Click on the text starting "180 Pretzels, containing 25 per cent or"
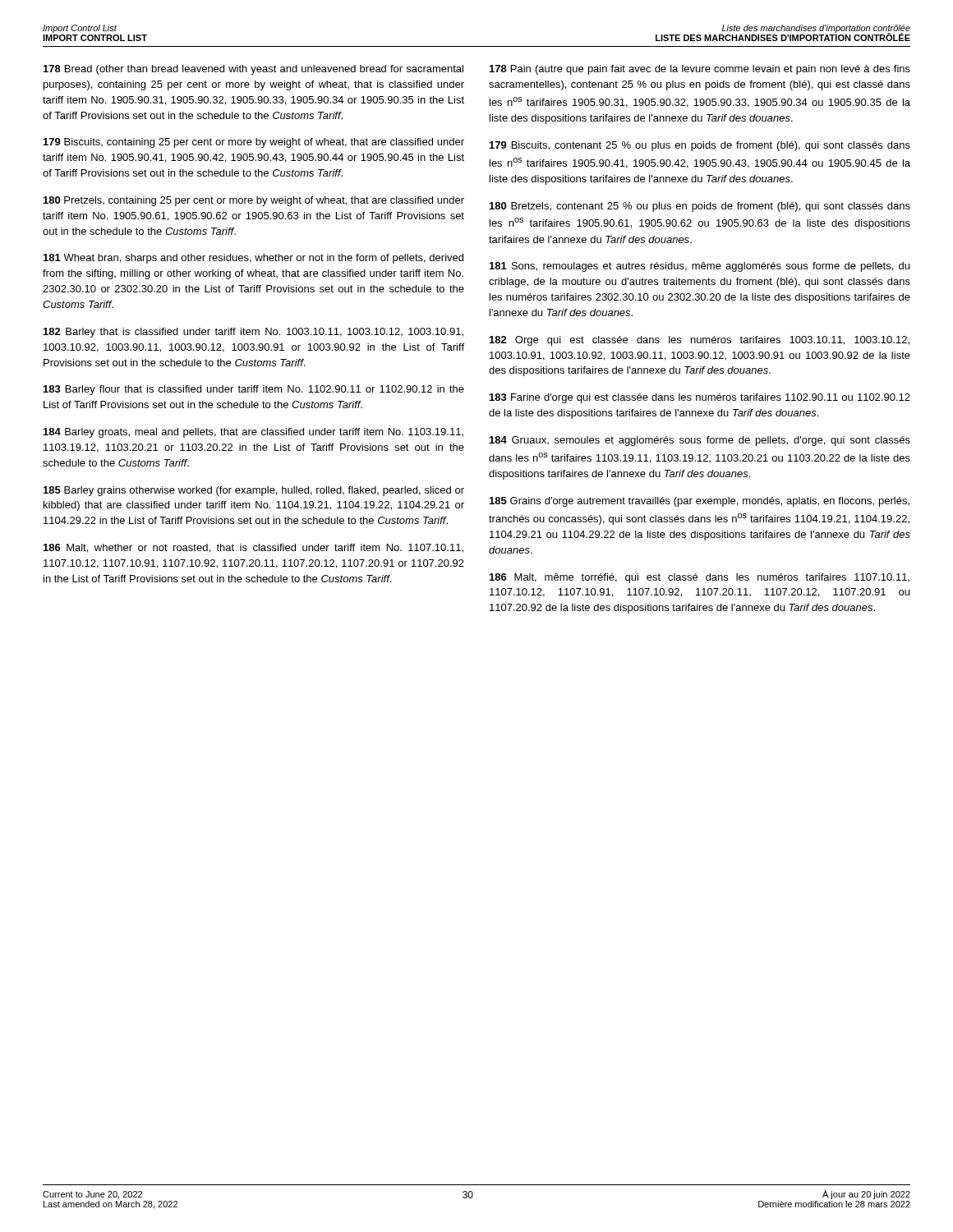This screenshot has width=953, height=1232. [x=253, y=216]
